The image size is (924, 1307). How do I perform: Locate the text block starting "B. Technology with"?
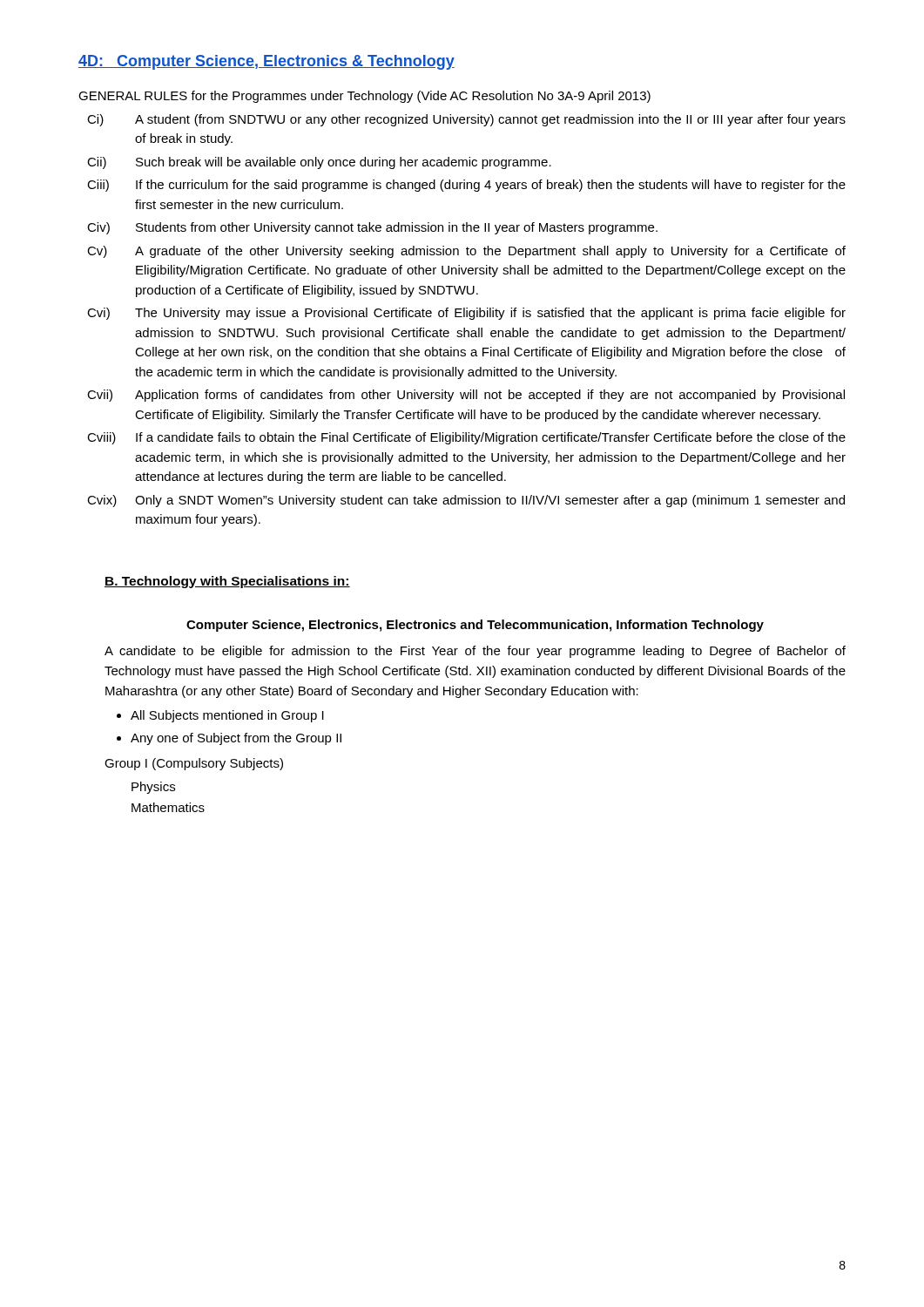[x=227, y=580]
